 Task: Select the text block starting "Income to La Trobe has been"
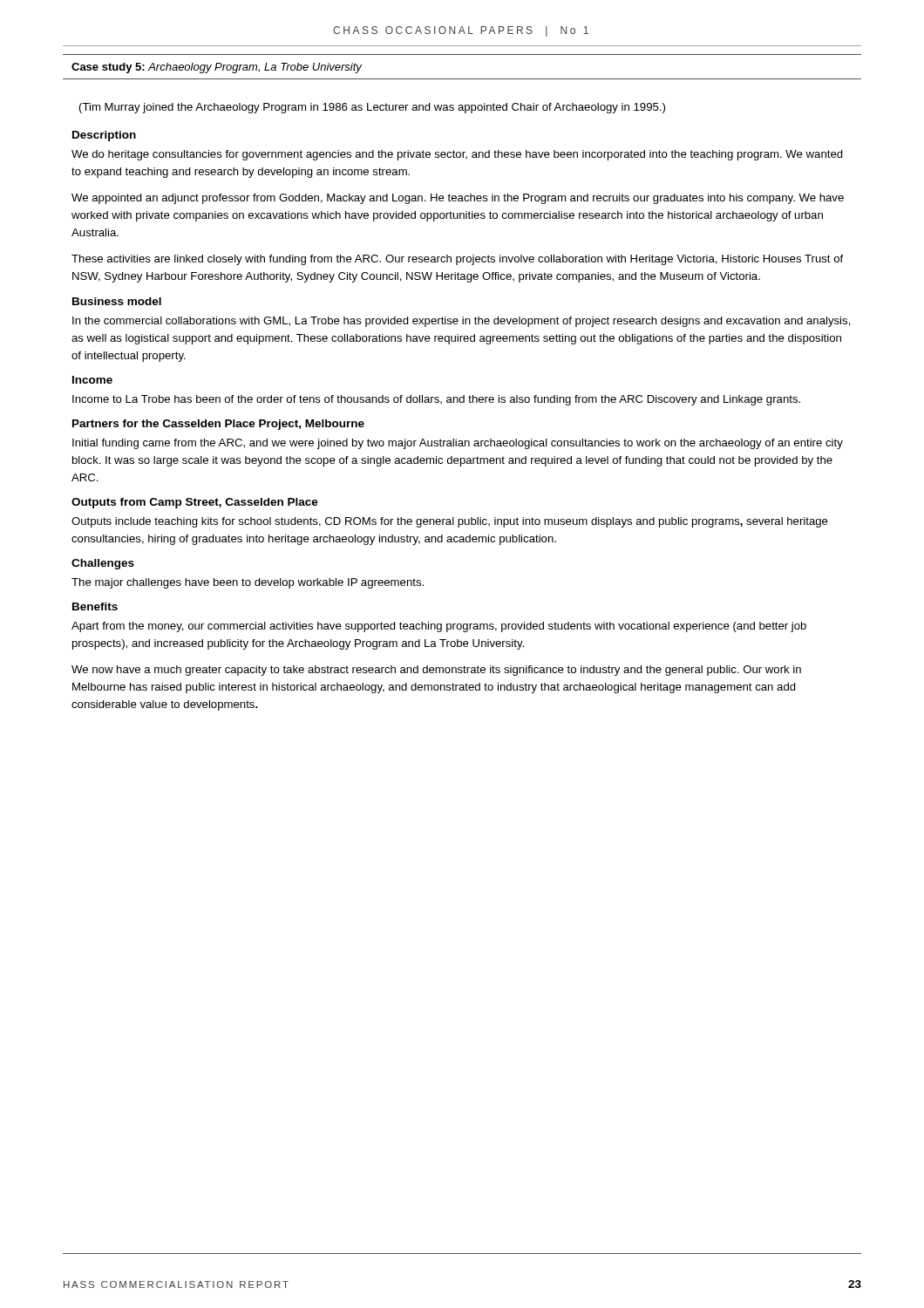(436, 399)
